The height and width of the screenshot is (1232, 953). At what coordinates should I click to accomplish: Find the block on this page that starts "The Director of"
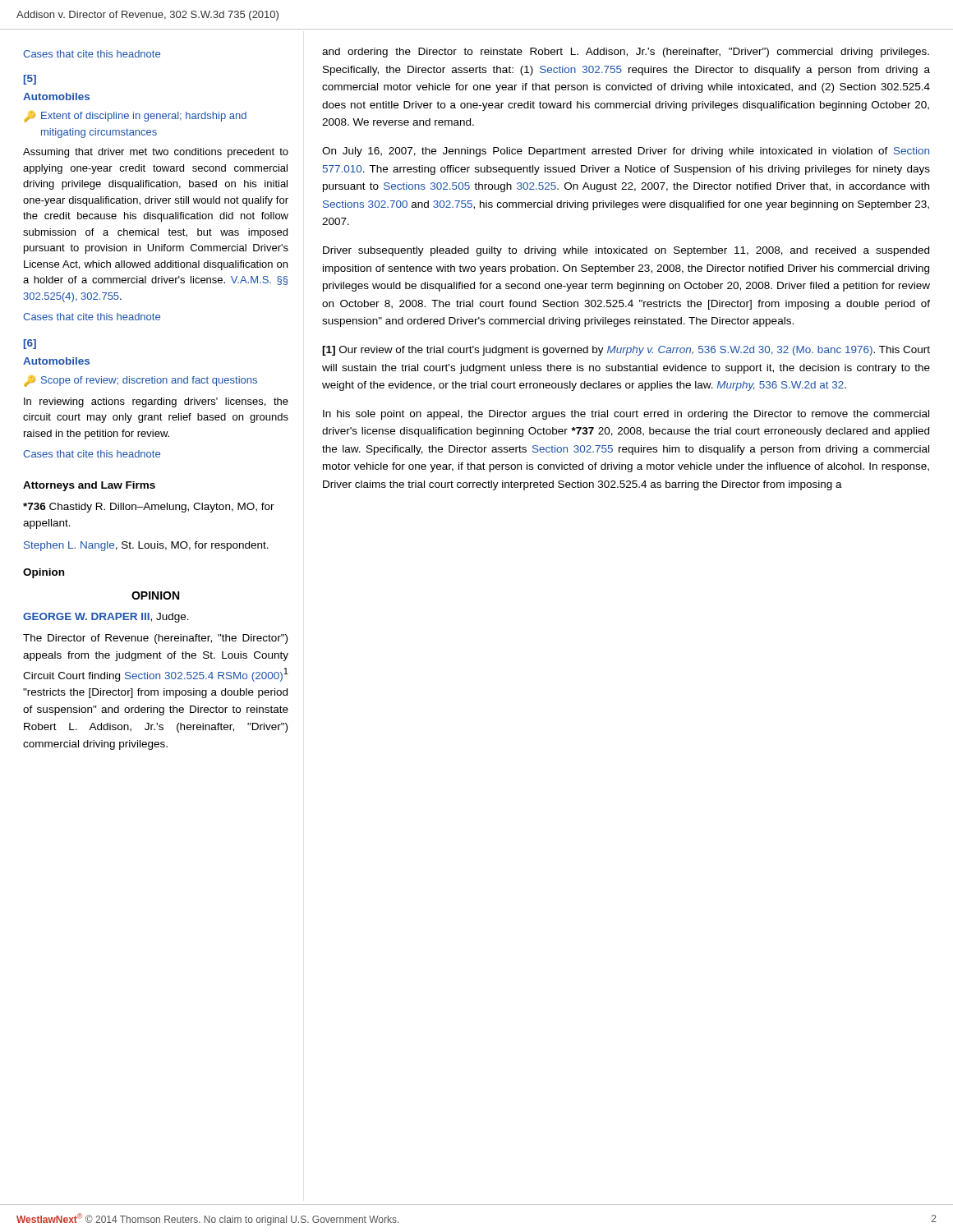[x=156, y=691]
